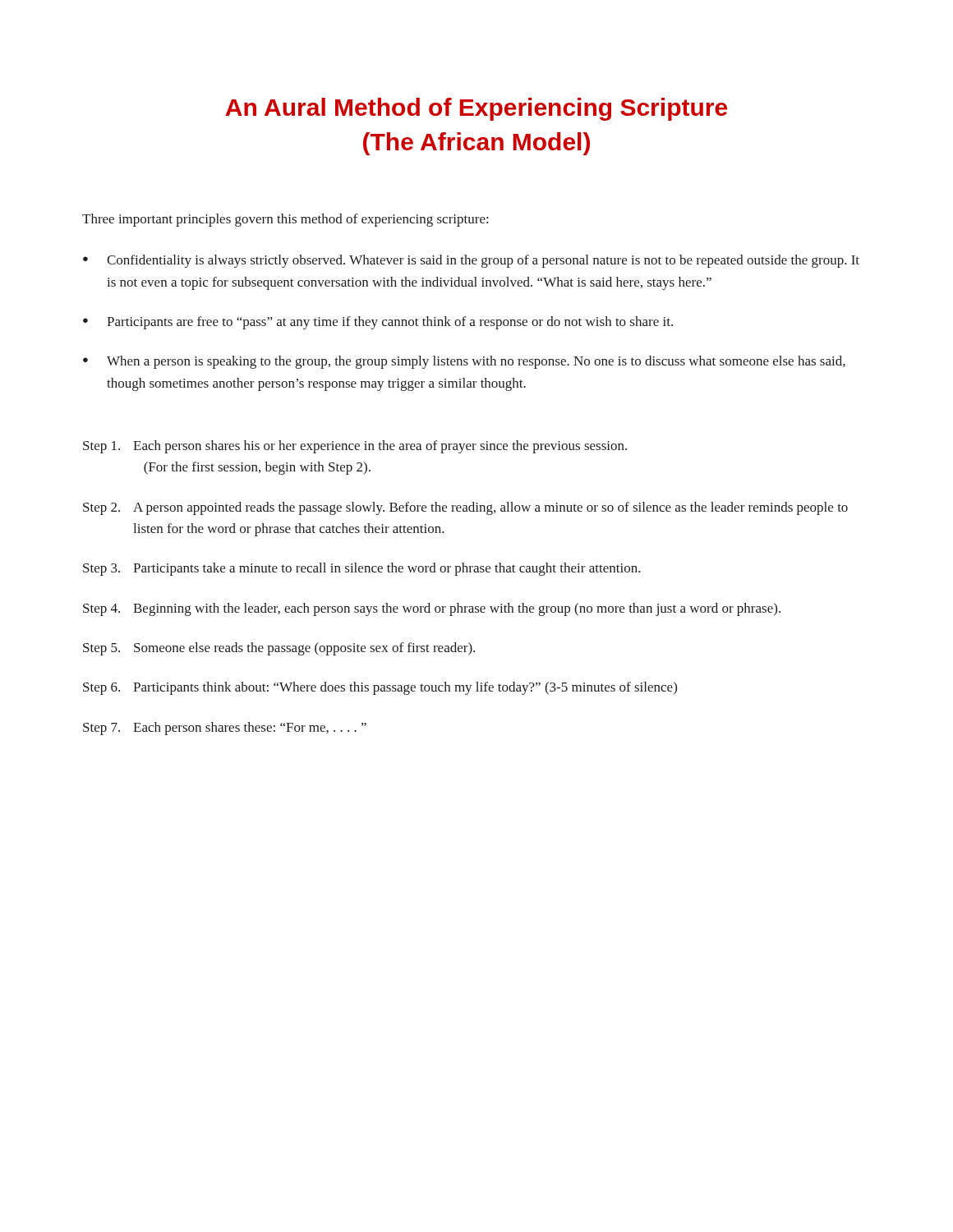Screen dimensions: 1232x953
Task: Point to the element starting "Step 5. Someone"
Action: tap(476, 648)
